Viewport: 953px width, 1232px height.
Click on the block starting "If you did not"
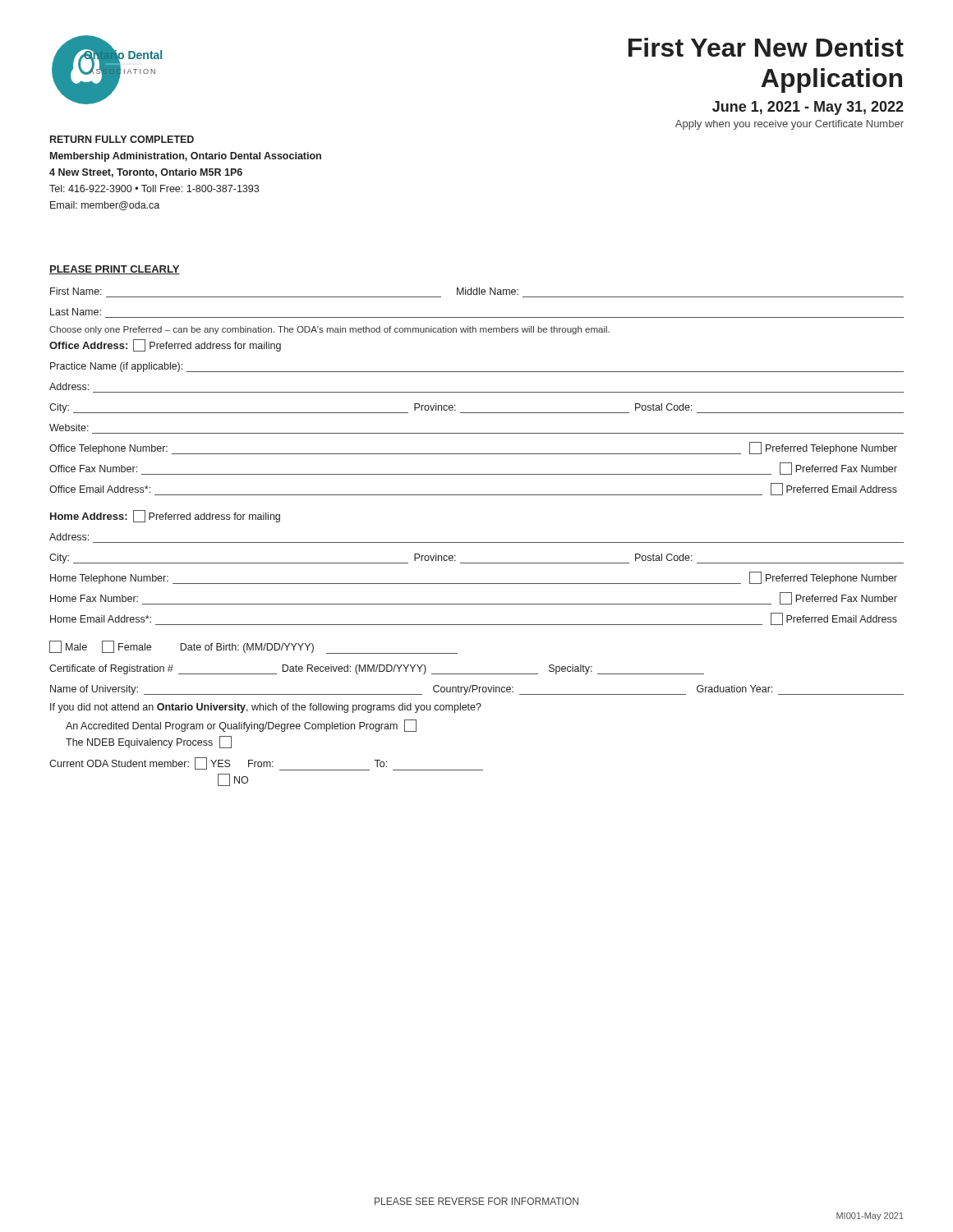click(x=265, y=707)
